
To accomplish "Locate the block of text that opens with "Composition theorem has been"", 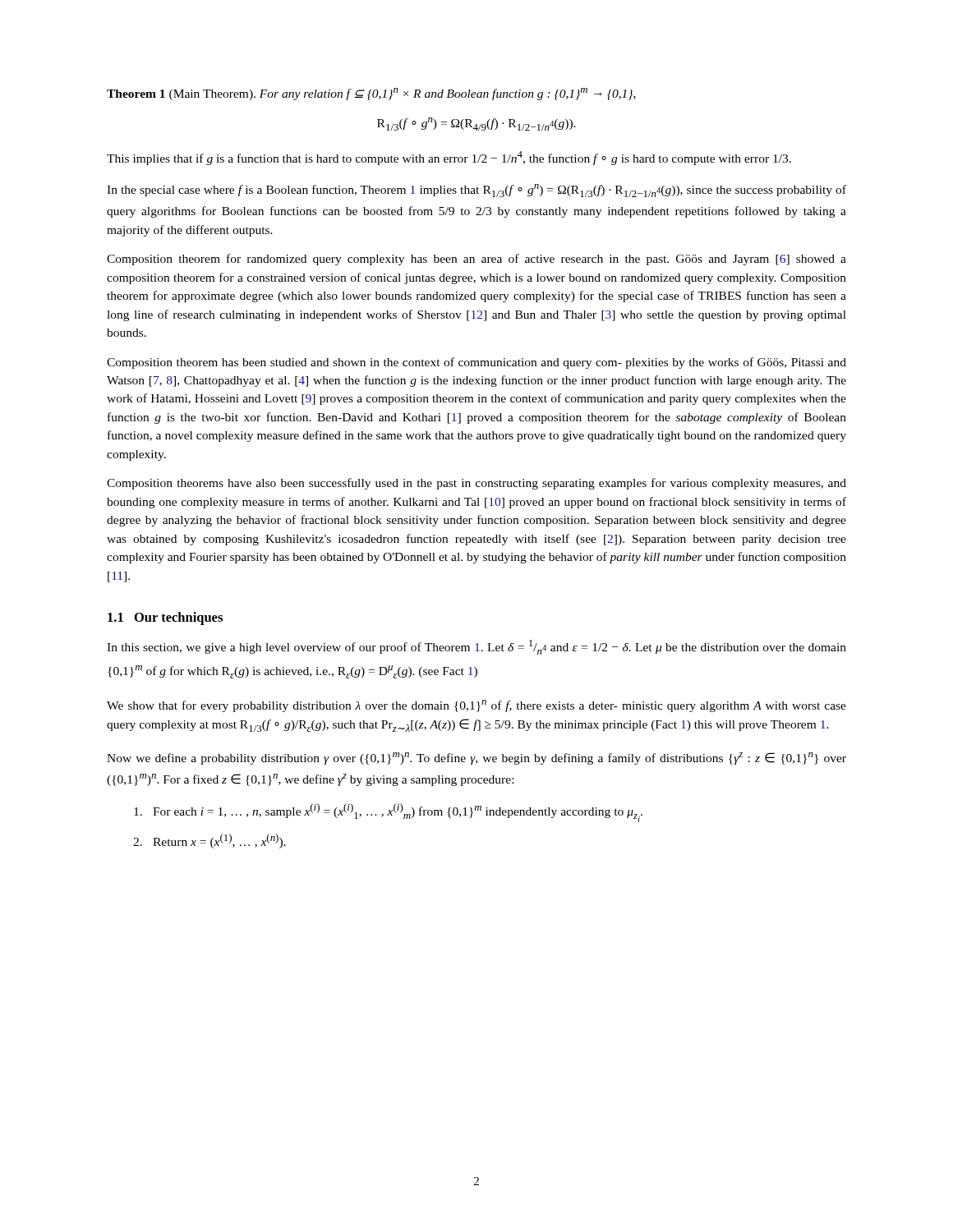I will [476, 408].
